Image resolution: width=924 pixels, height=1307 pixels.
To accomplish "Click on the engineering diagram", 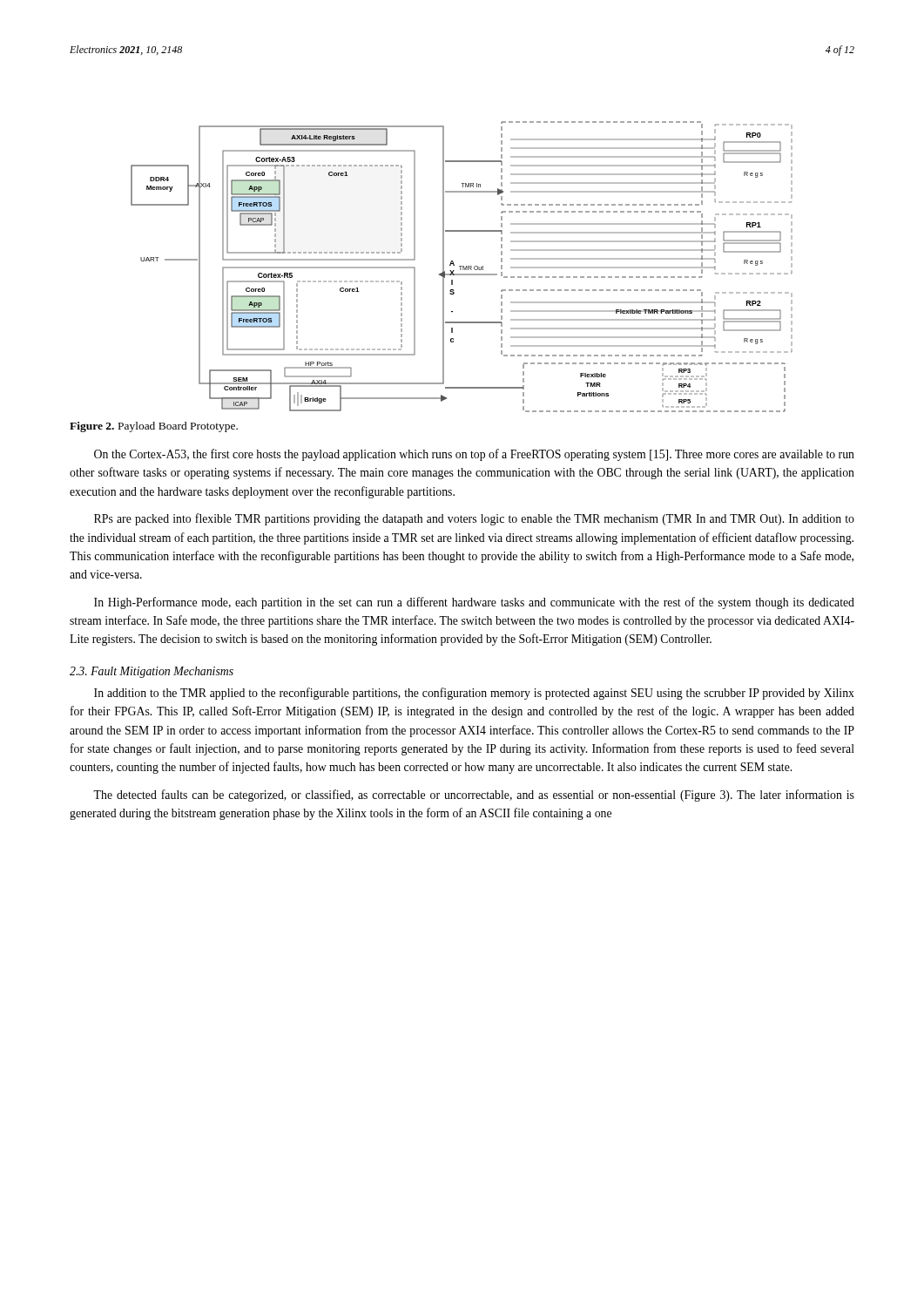I will [462, 244].
